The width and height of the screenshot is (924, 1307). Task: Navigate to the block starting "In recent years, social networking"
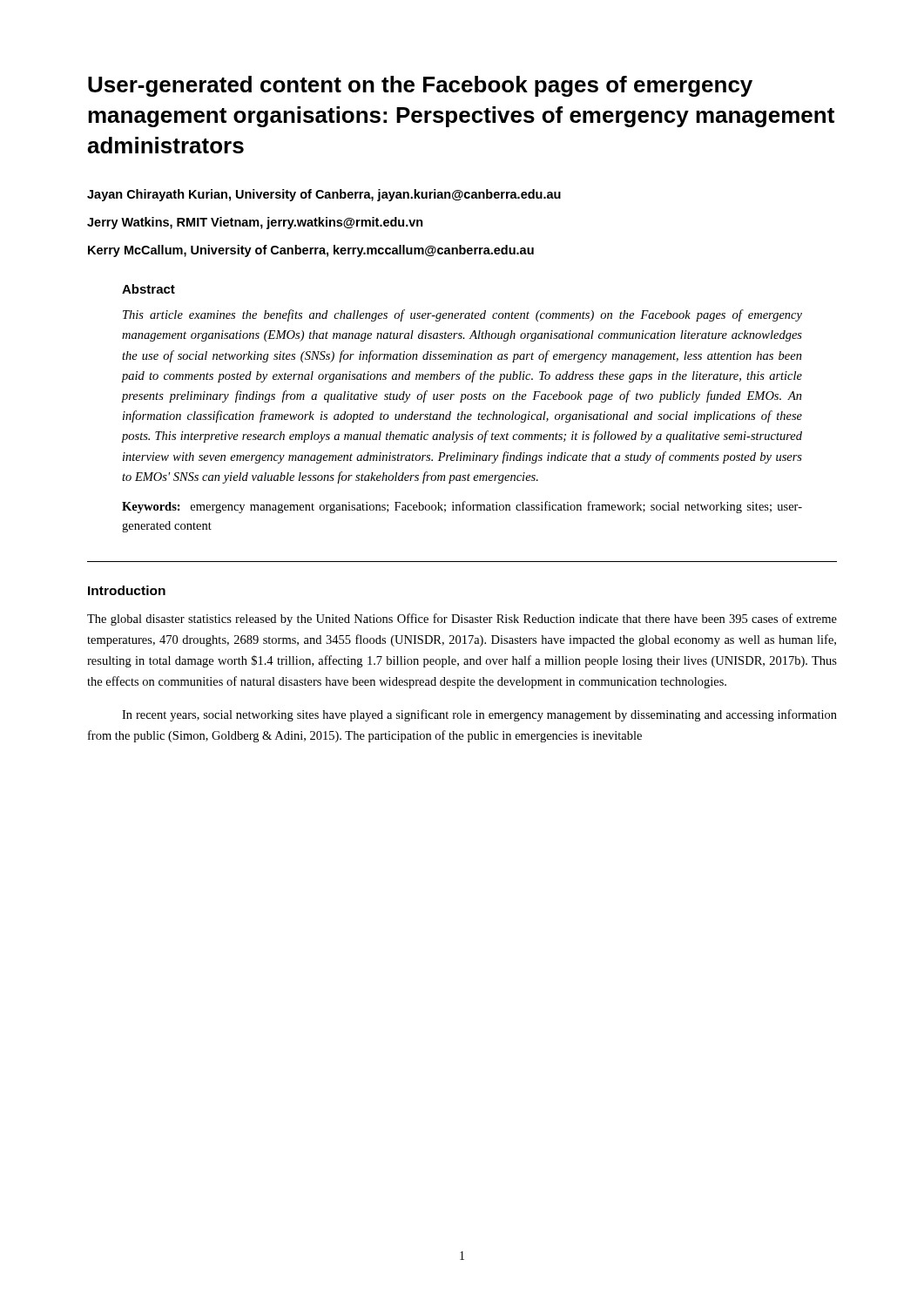tap(462, 725)
